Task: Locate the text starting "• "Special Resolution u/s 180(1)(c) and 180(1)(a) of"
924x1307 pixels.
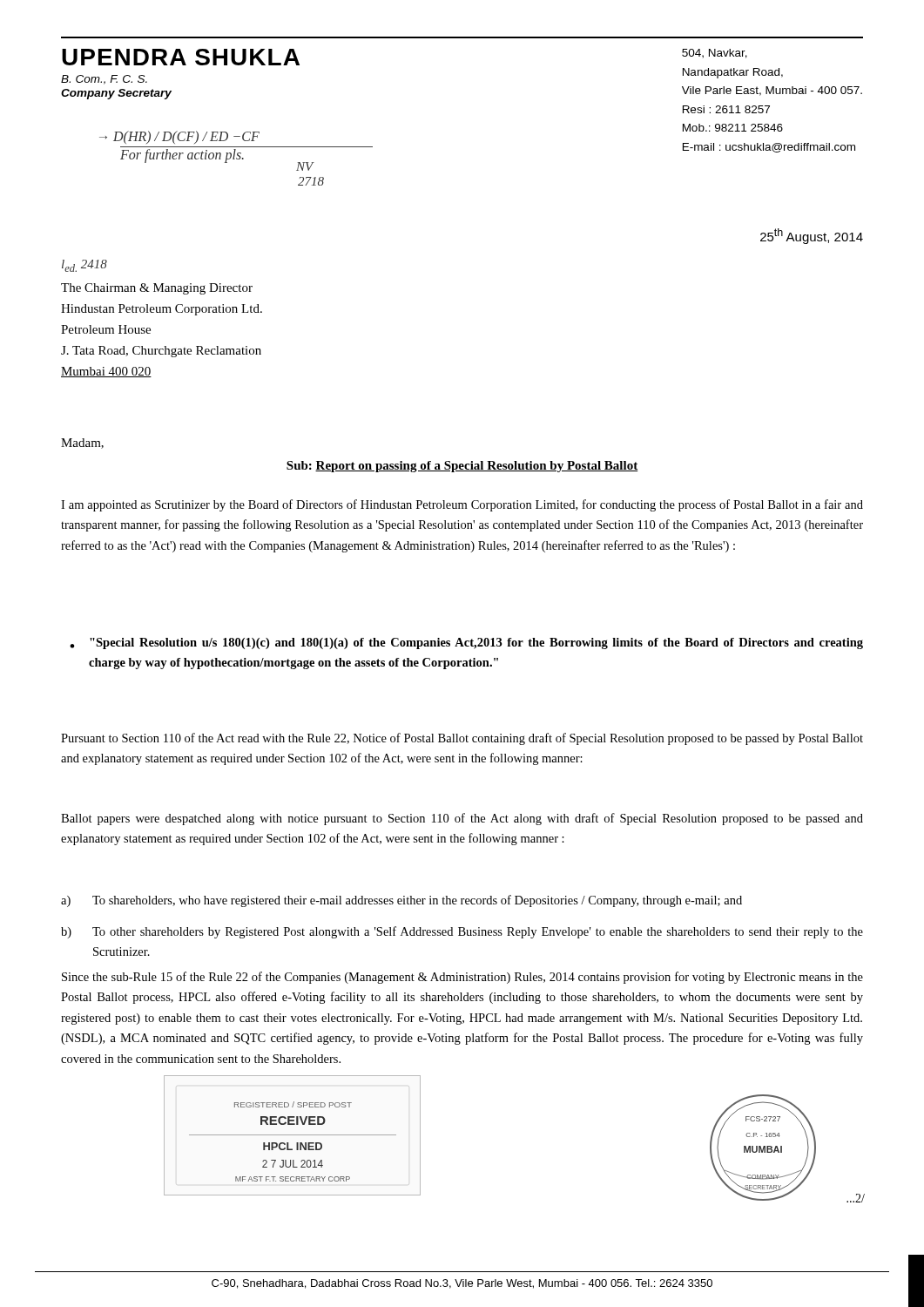Action: 466,653
